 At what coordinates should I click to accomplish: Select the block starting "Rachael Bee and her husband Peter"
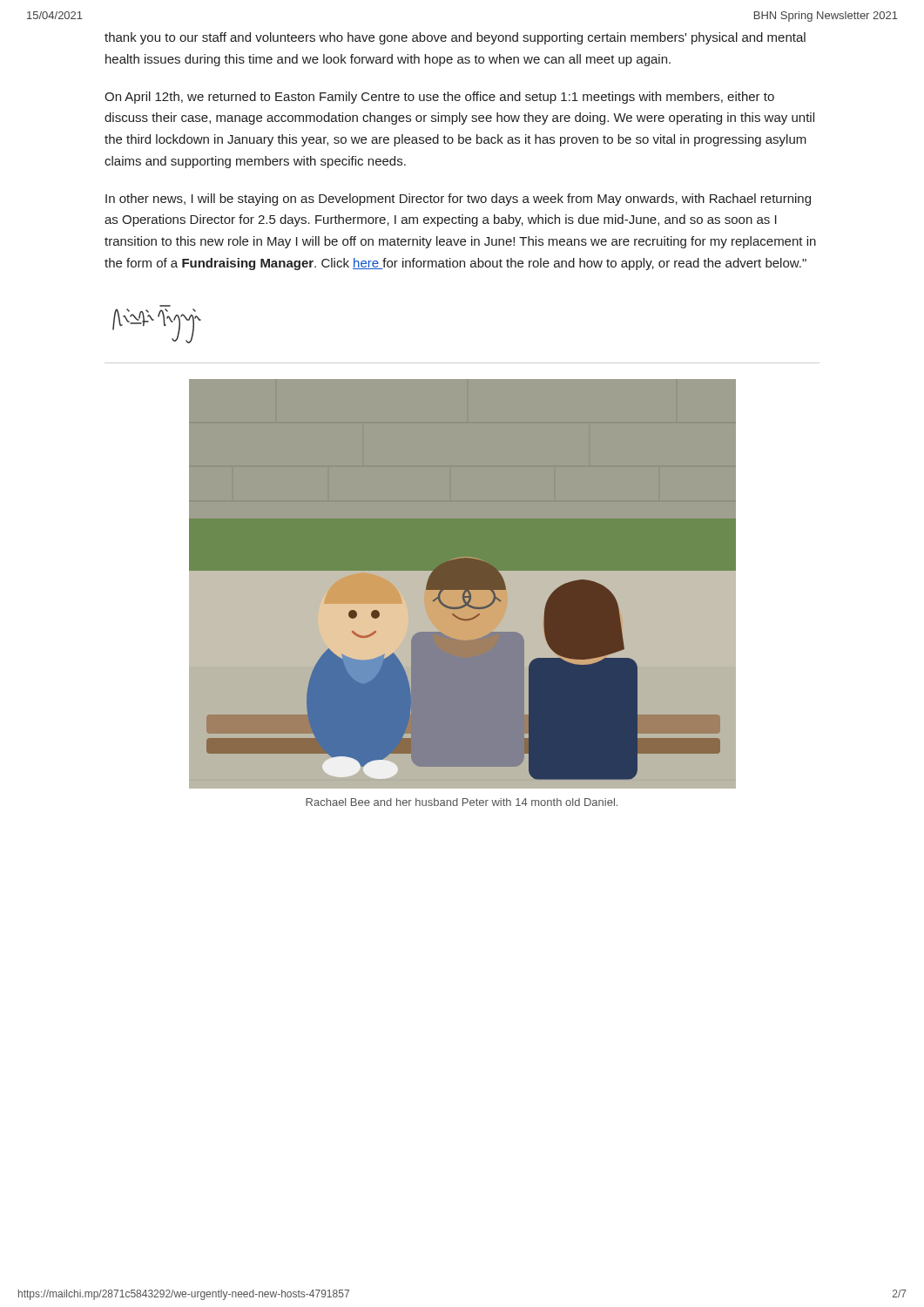[462, 802]
